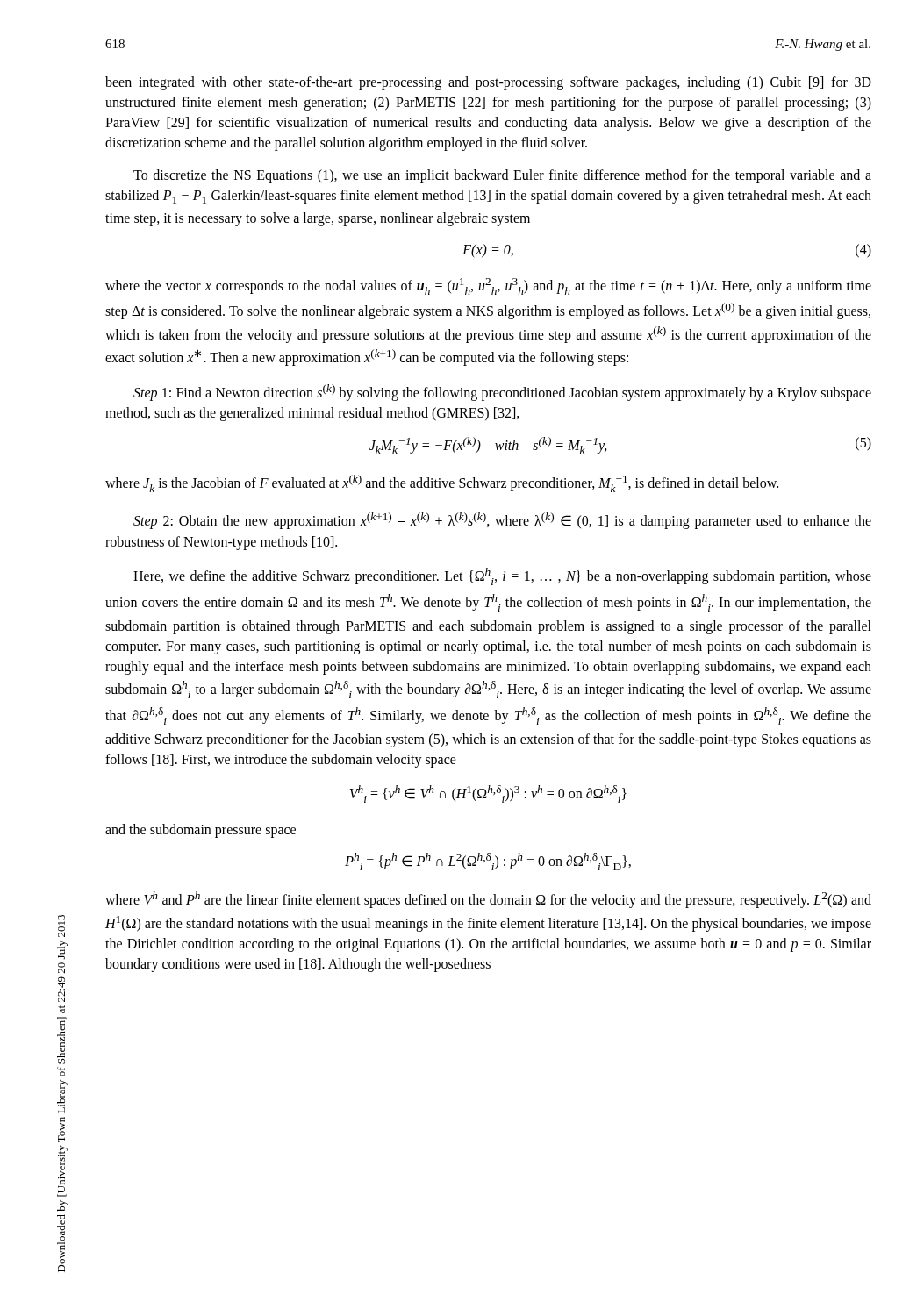
Task: Find the formula on this page that starts "JkMk−1y = −F(x(k)) with"
Action: (x=507, y=445)
